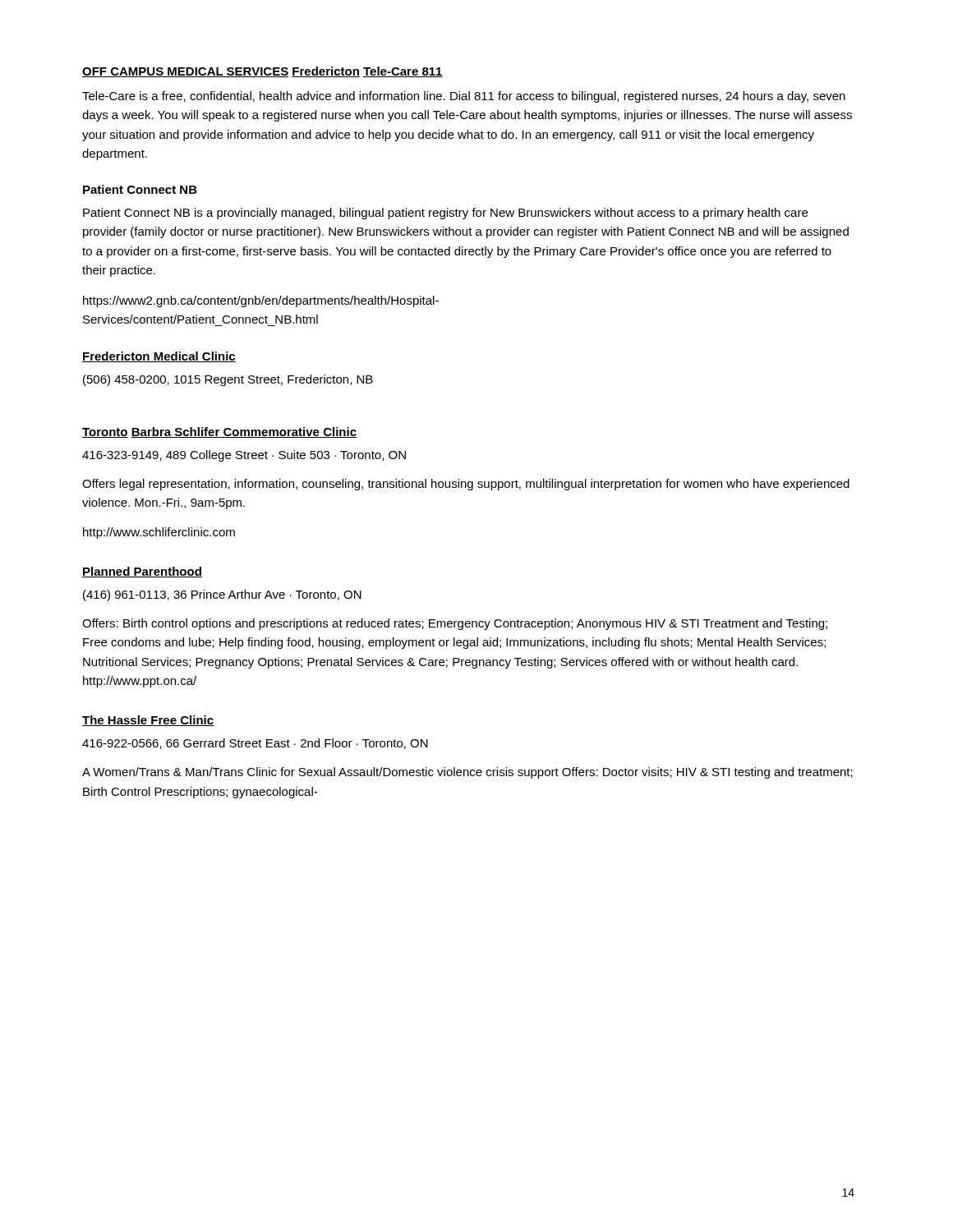This screenshot has width=953, height=1232.
Task: Point to the block beginning "Tele-Care is a free, confidential, health"
Action: [467, 124]
